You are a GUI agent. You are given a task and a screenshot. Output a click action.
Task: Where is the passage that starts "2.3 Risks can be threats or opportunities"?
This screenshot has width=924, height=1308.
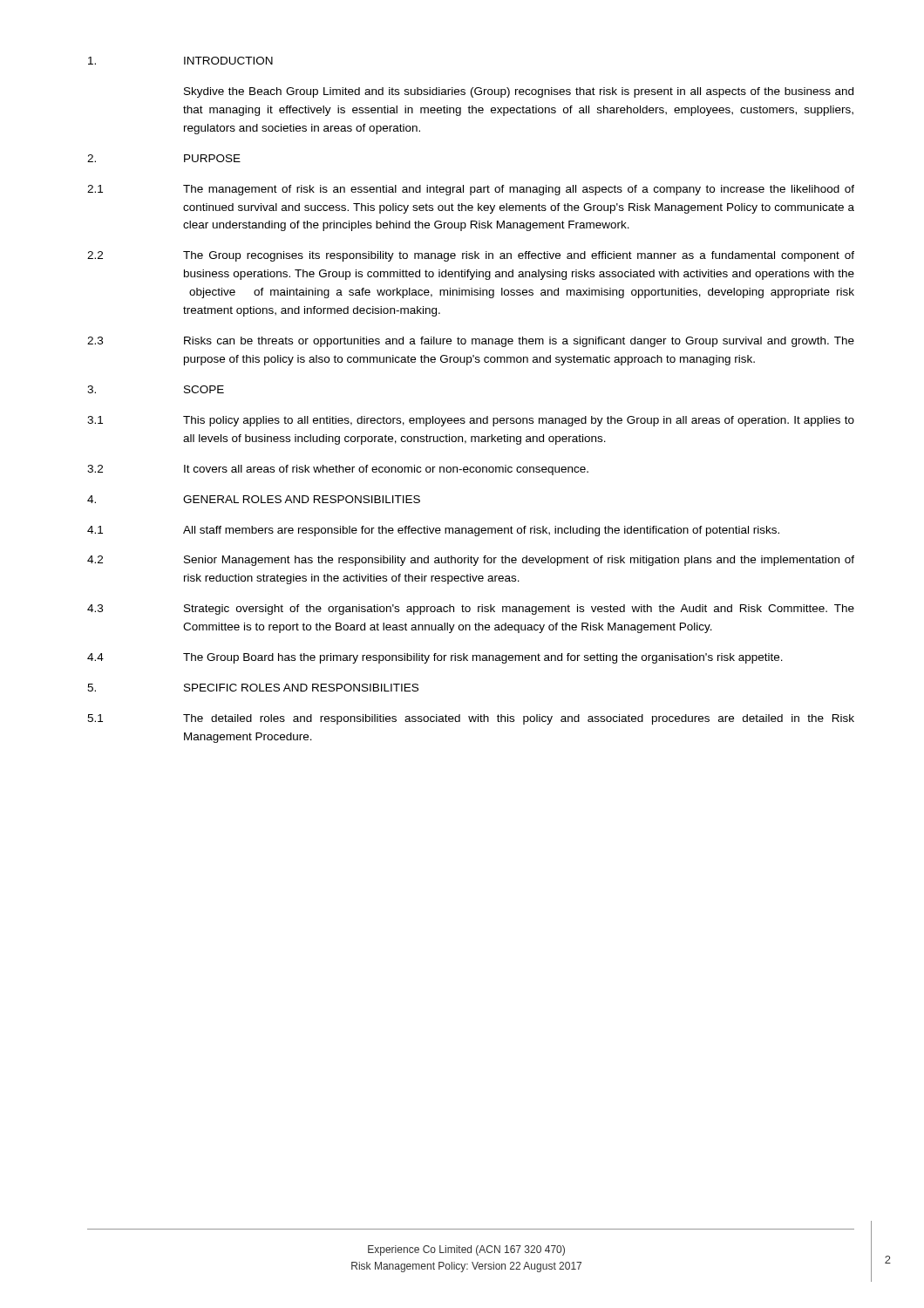click(471, 350)
